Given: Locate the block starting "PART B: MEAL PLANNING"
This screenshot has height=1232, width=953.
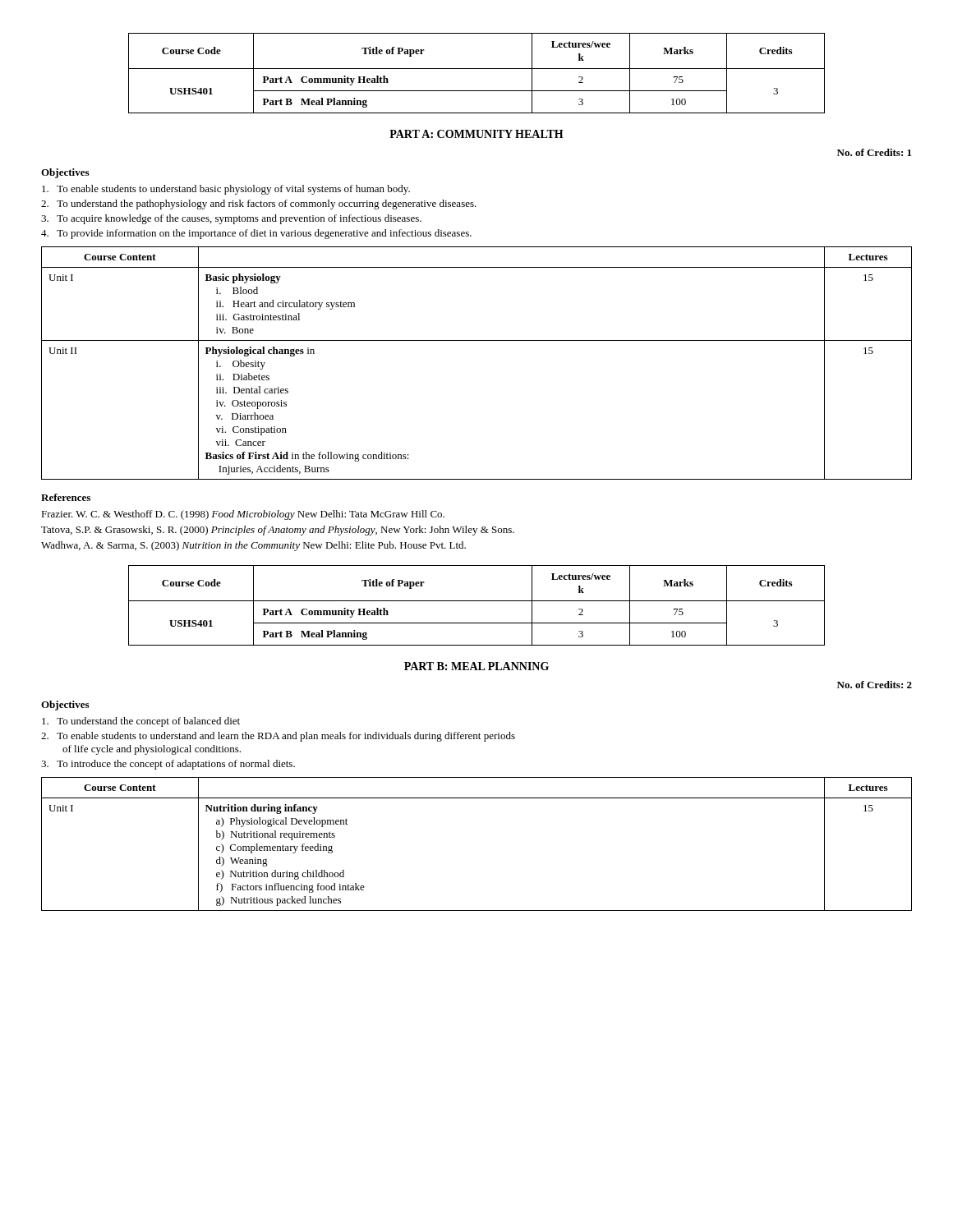Looking at the screenshot, I should coord(476,667).
